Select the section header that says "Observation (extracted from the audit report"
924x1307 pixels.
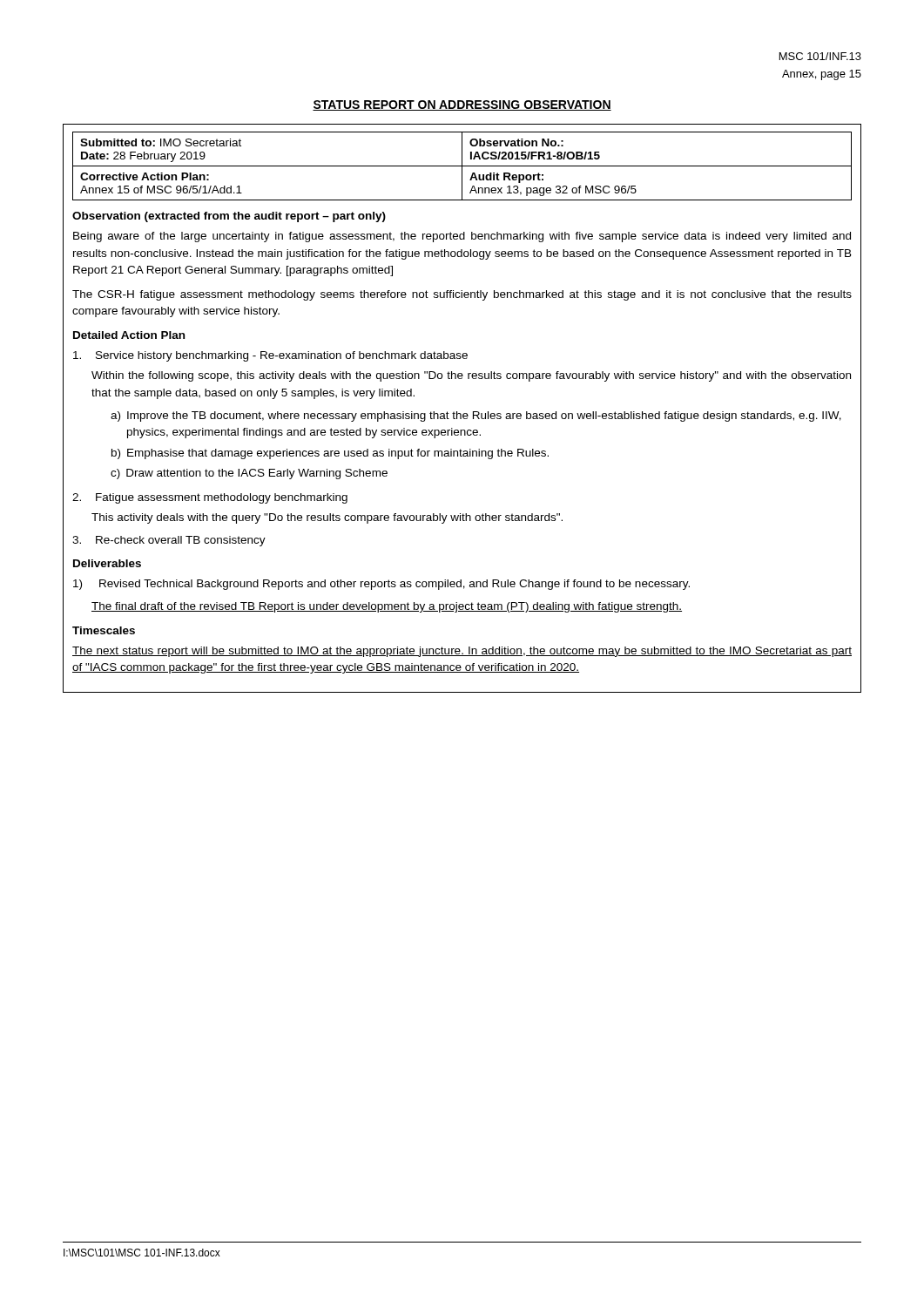[x=229, y=216]
